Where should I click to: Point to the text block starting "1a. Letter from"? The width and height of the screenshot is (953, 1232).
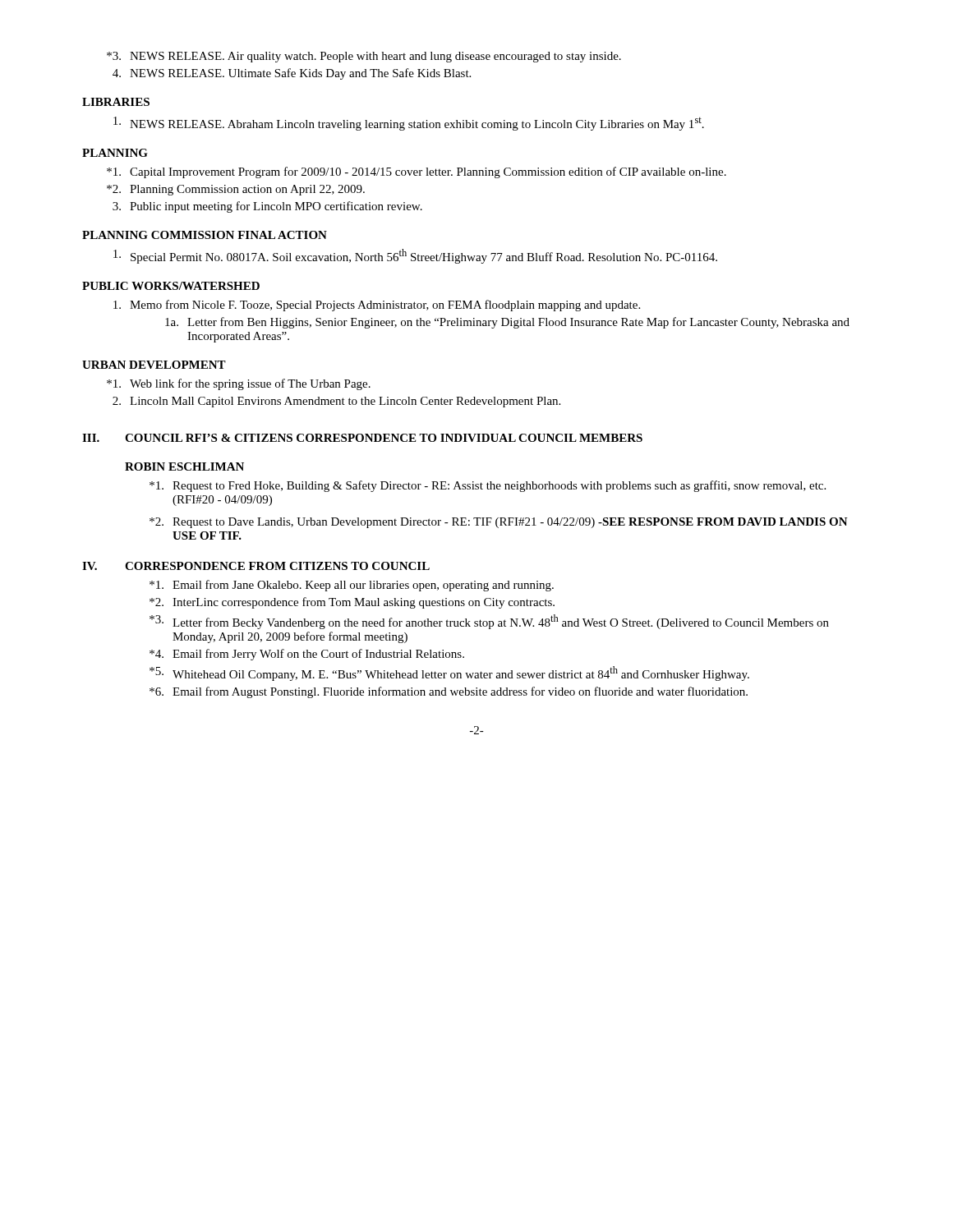pos(509,329)
